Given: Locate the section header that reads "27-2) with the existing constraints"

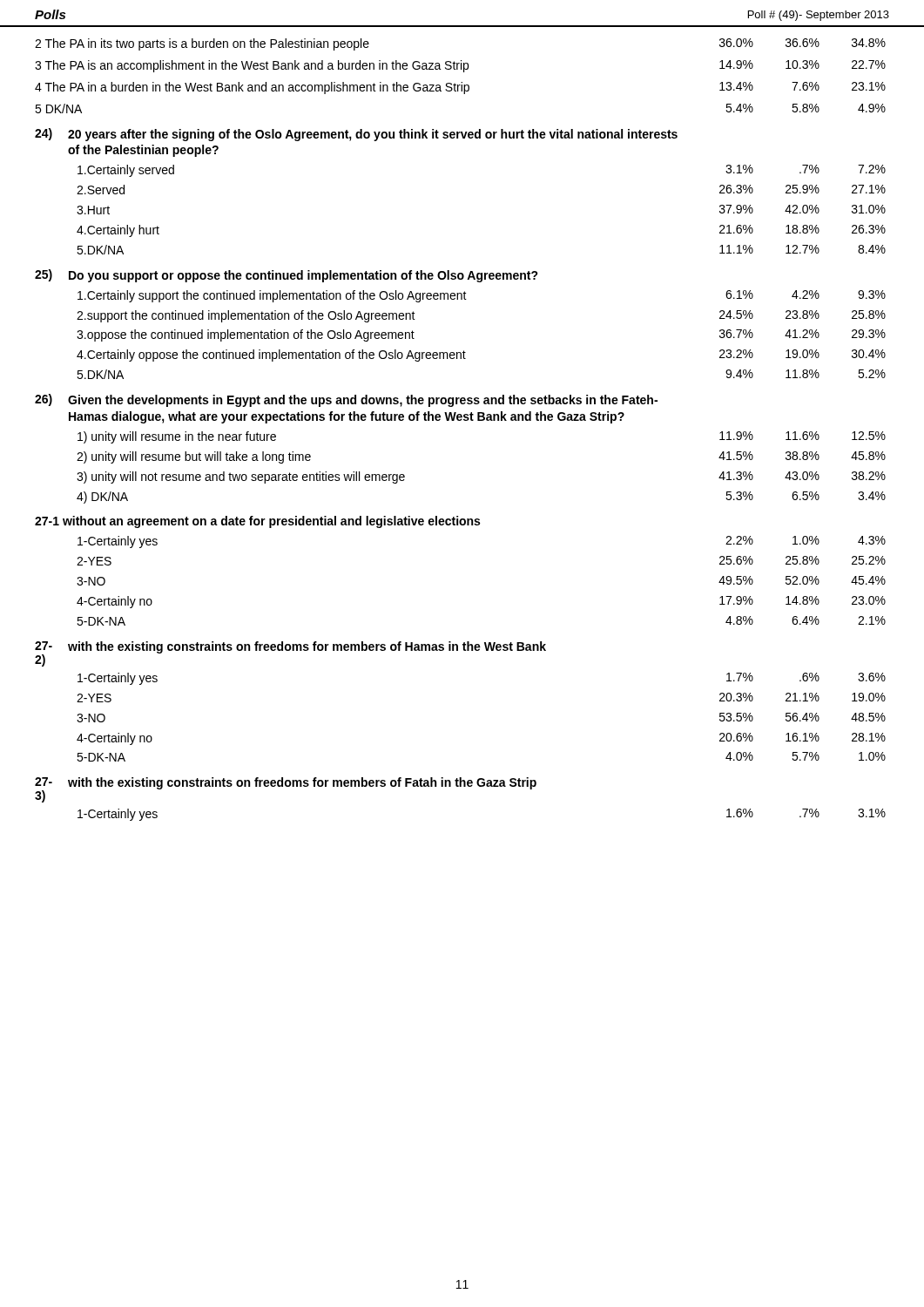Looking at the screenshot, I should tap(366, 653).
